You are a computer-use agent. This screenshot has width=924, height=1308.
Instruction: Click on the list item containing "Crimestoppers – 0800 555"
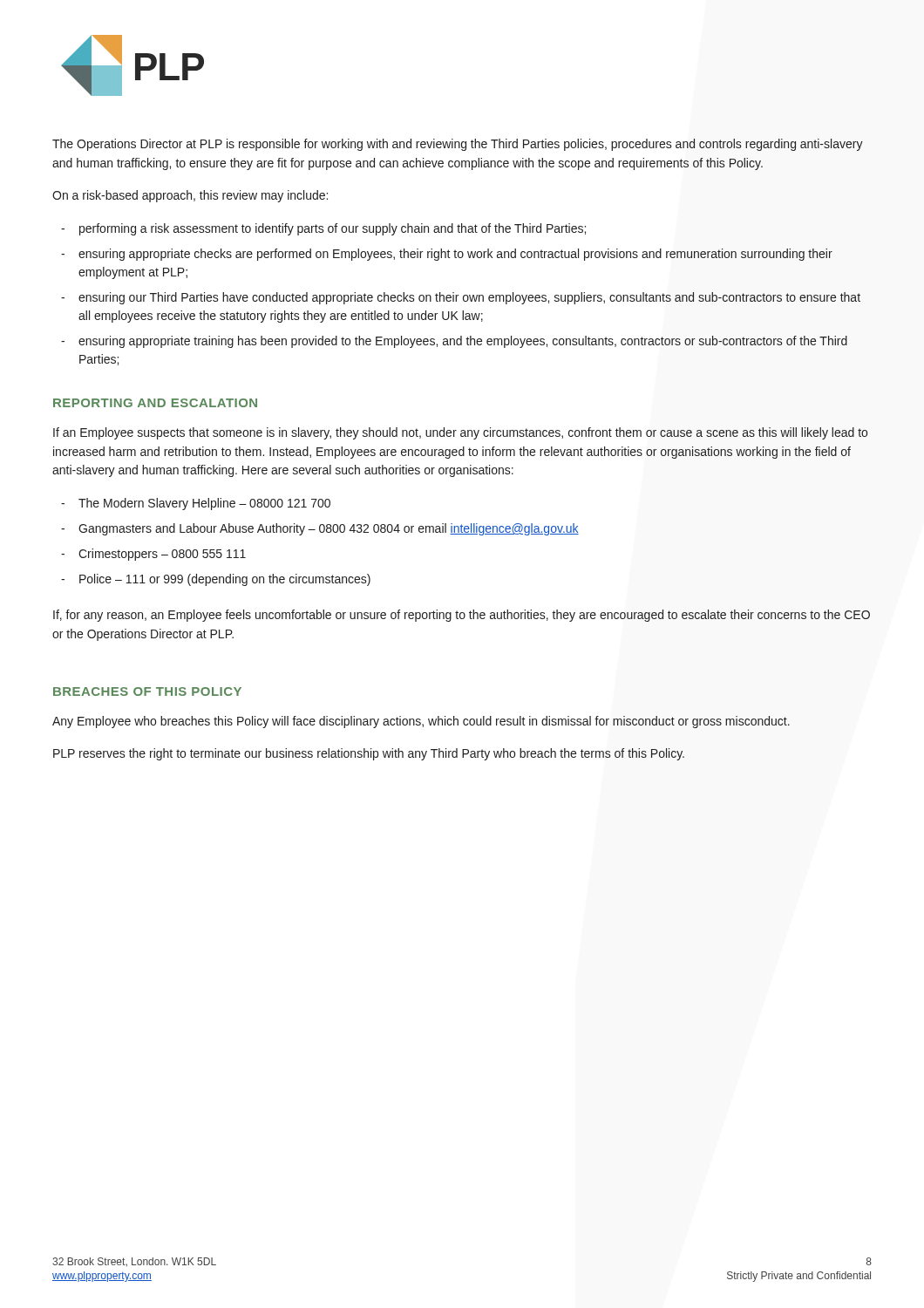[x=162, y=554]
